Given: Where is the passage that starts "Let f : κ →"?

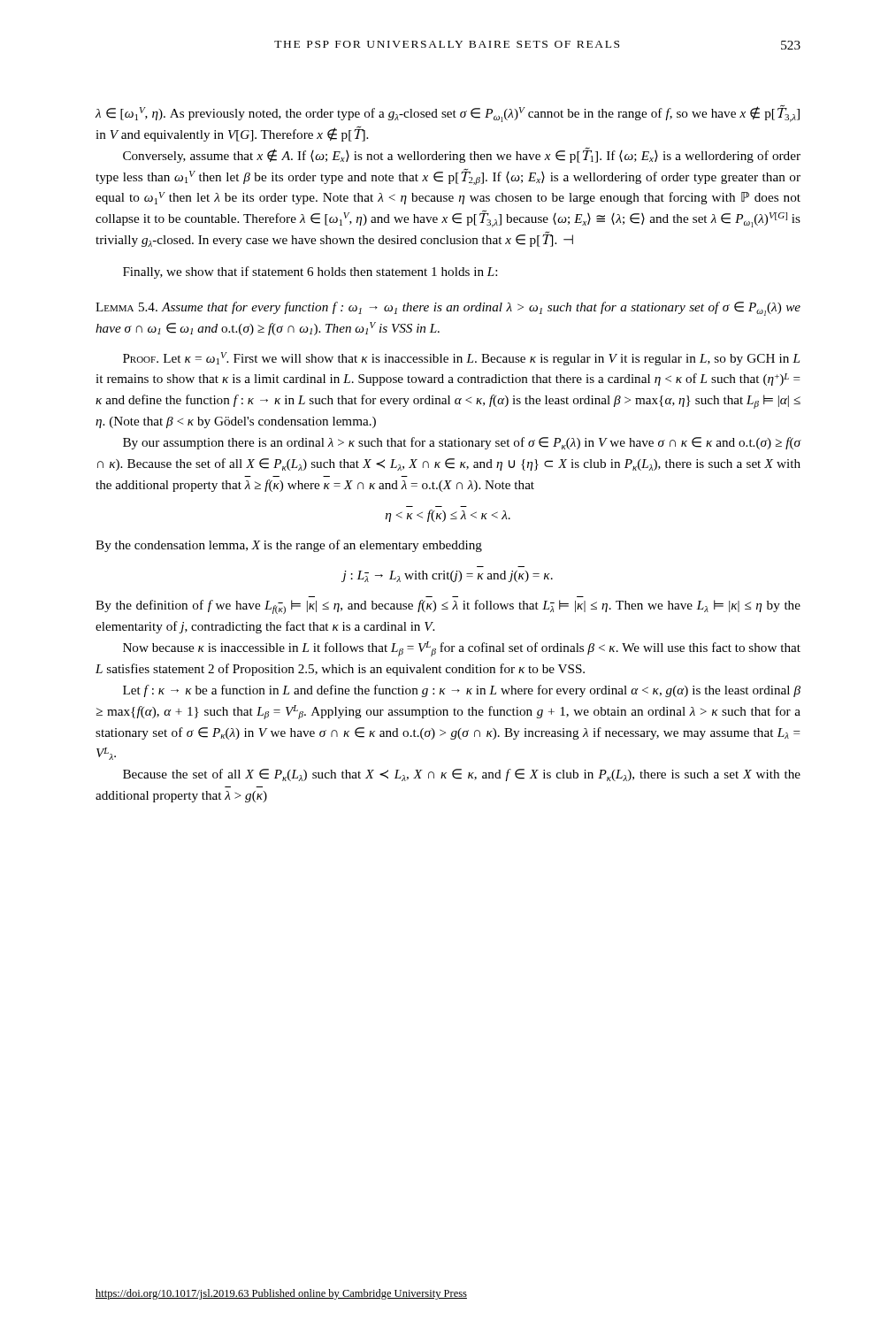Looking at the screenshot, I should tap(448, 722).
